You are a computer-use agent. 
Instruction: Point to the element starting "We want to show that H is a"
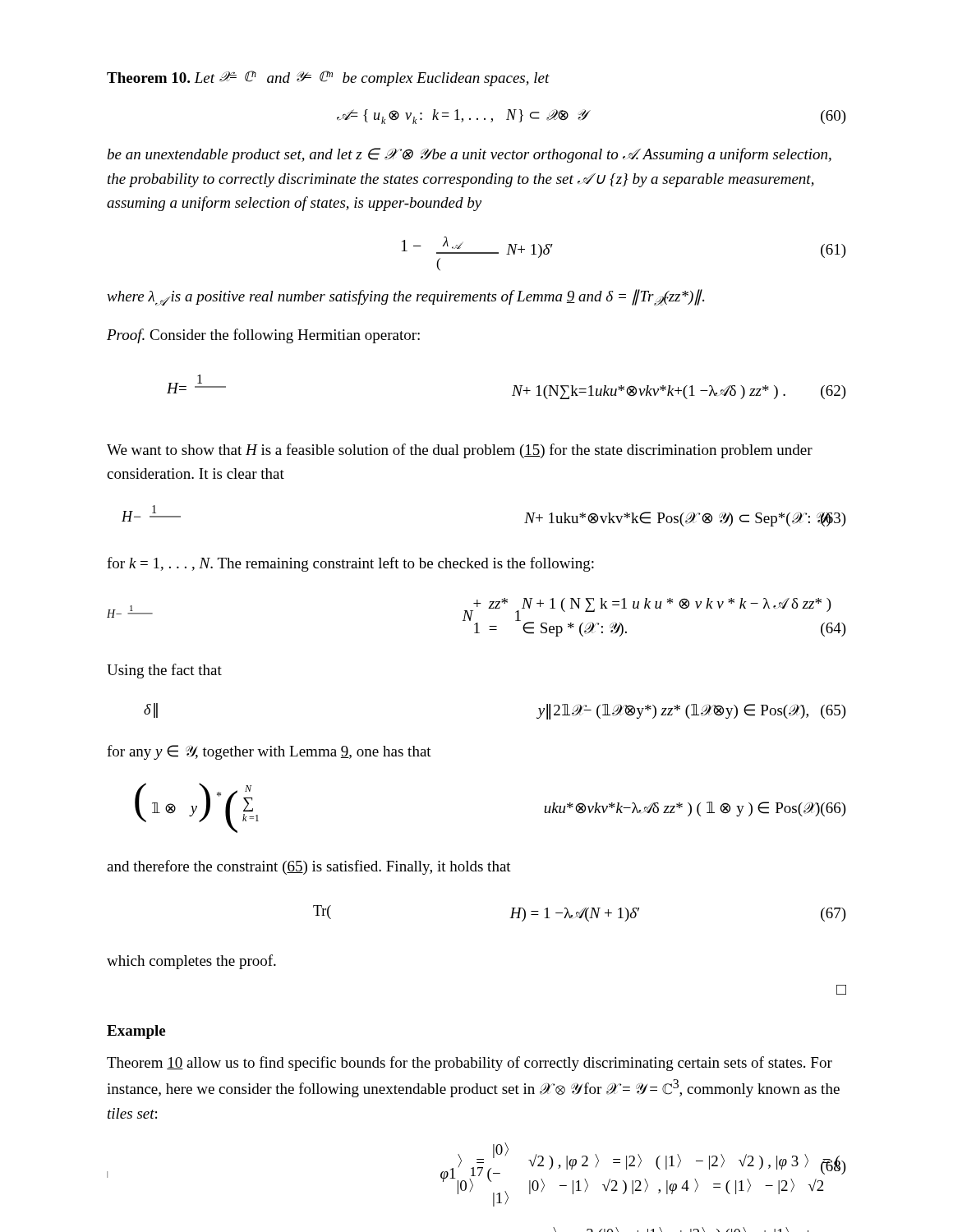coord(459,461)
